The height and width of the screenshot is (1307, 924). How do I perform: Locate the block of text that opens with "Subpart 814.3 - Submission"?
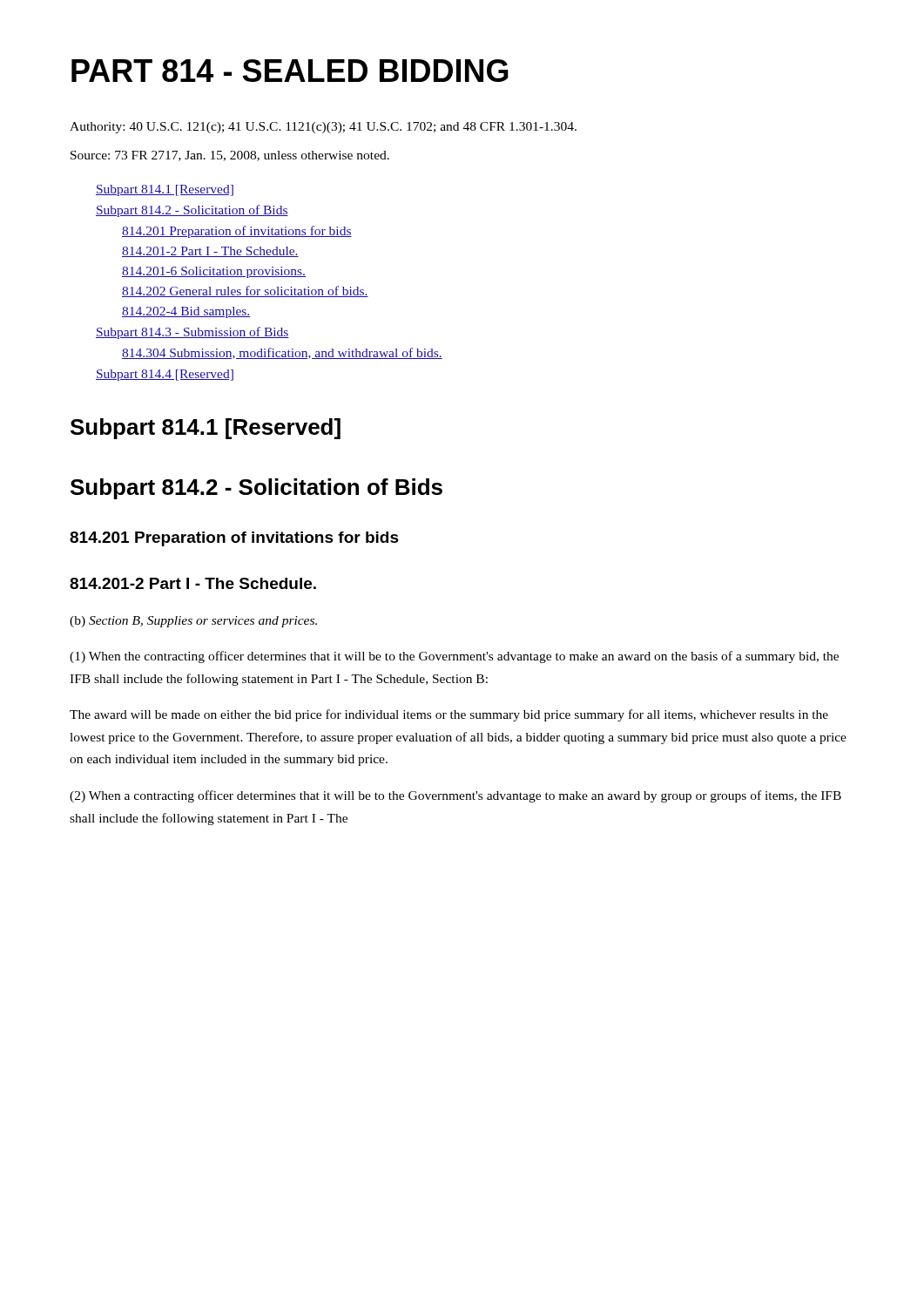pos(192,331)
